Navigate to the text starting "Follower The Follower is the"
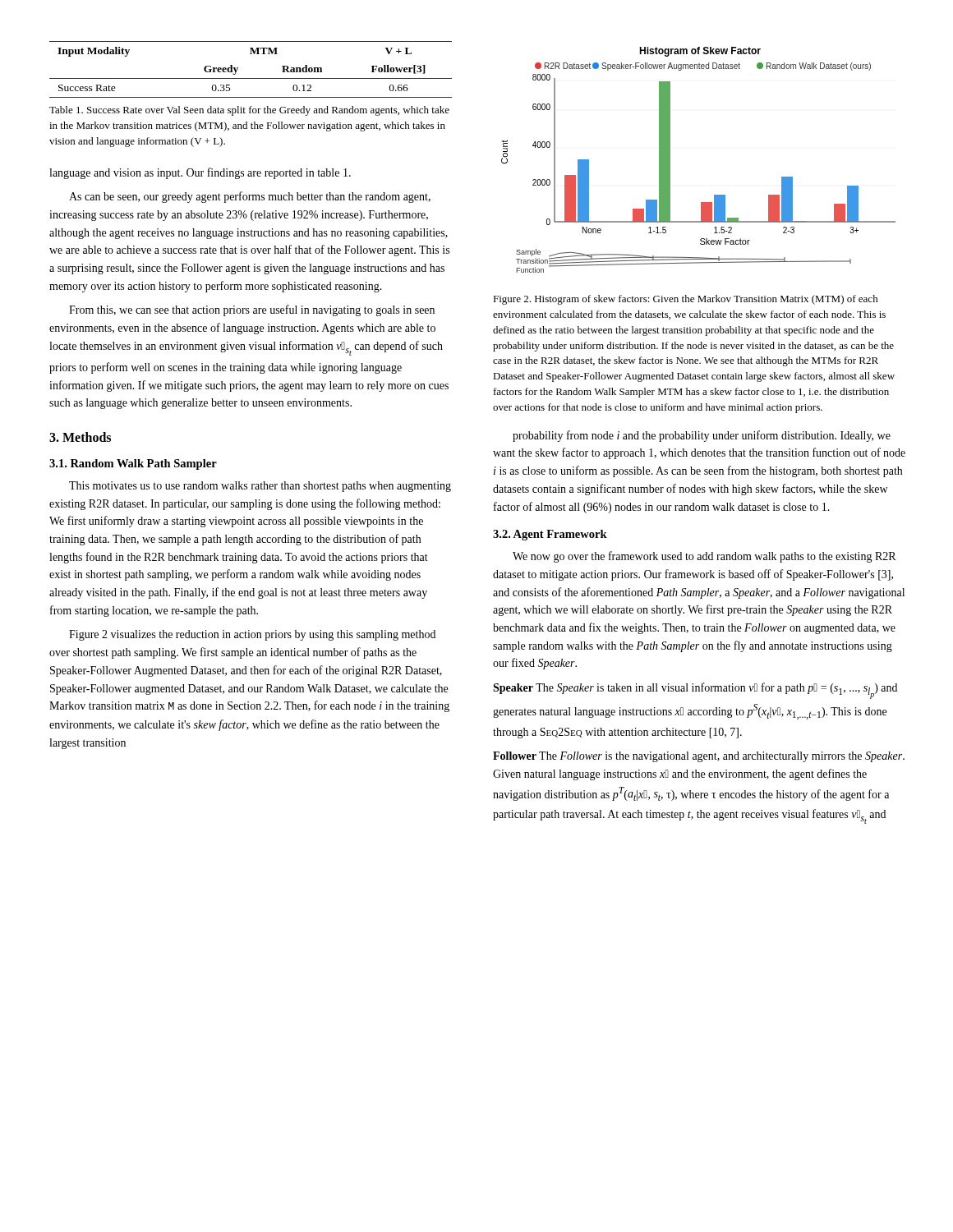Viewport: 953px width, 1232px height. point(699,788)
